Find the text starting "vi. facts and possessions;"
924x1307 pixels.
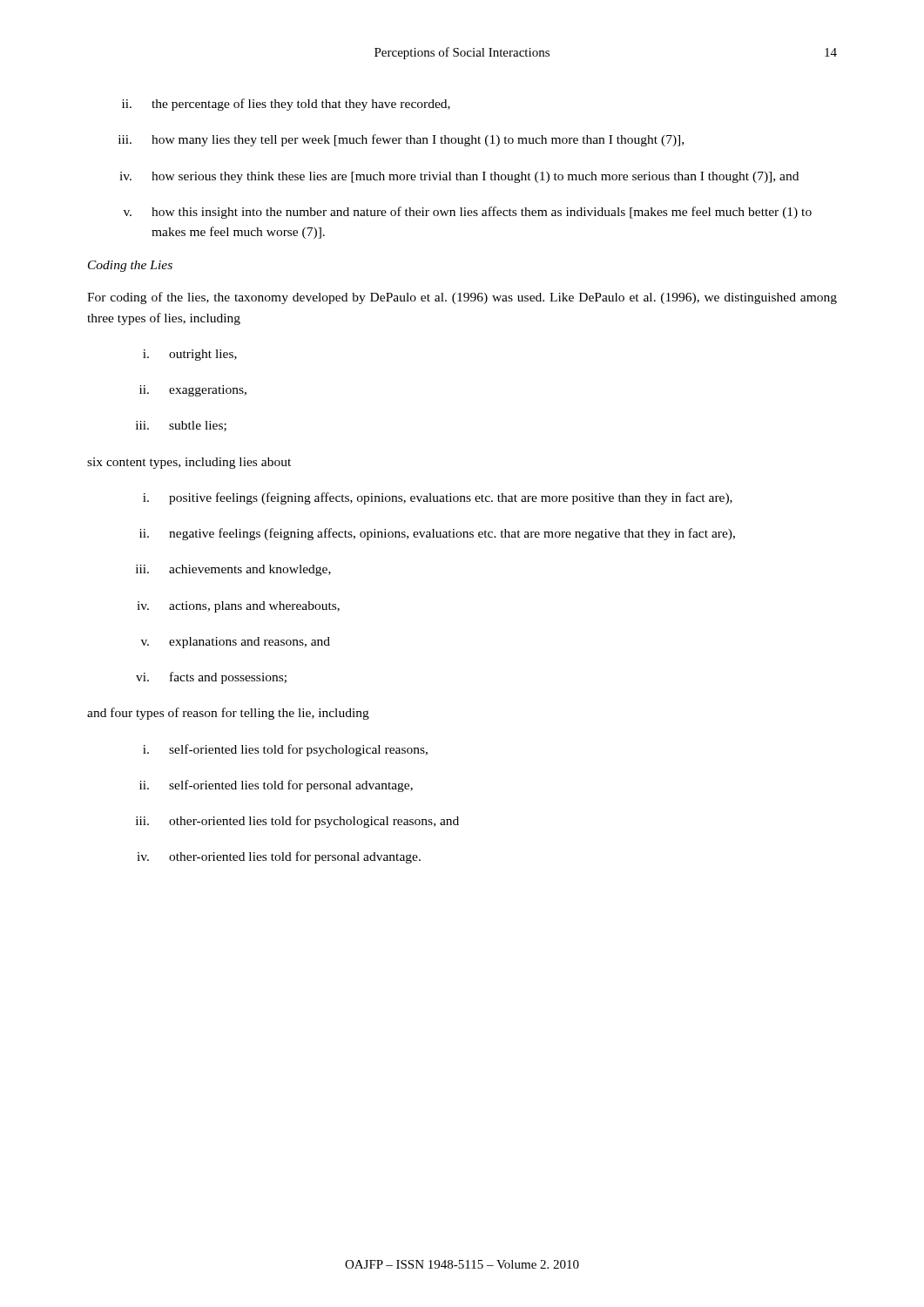click(x=211, y=678)
